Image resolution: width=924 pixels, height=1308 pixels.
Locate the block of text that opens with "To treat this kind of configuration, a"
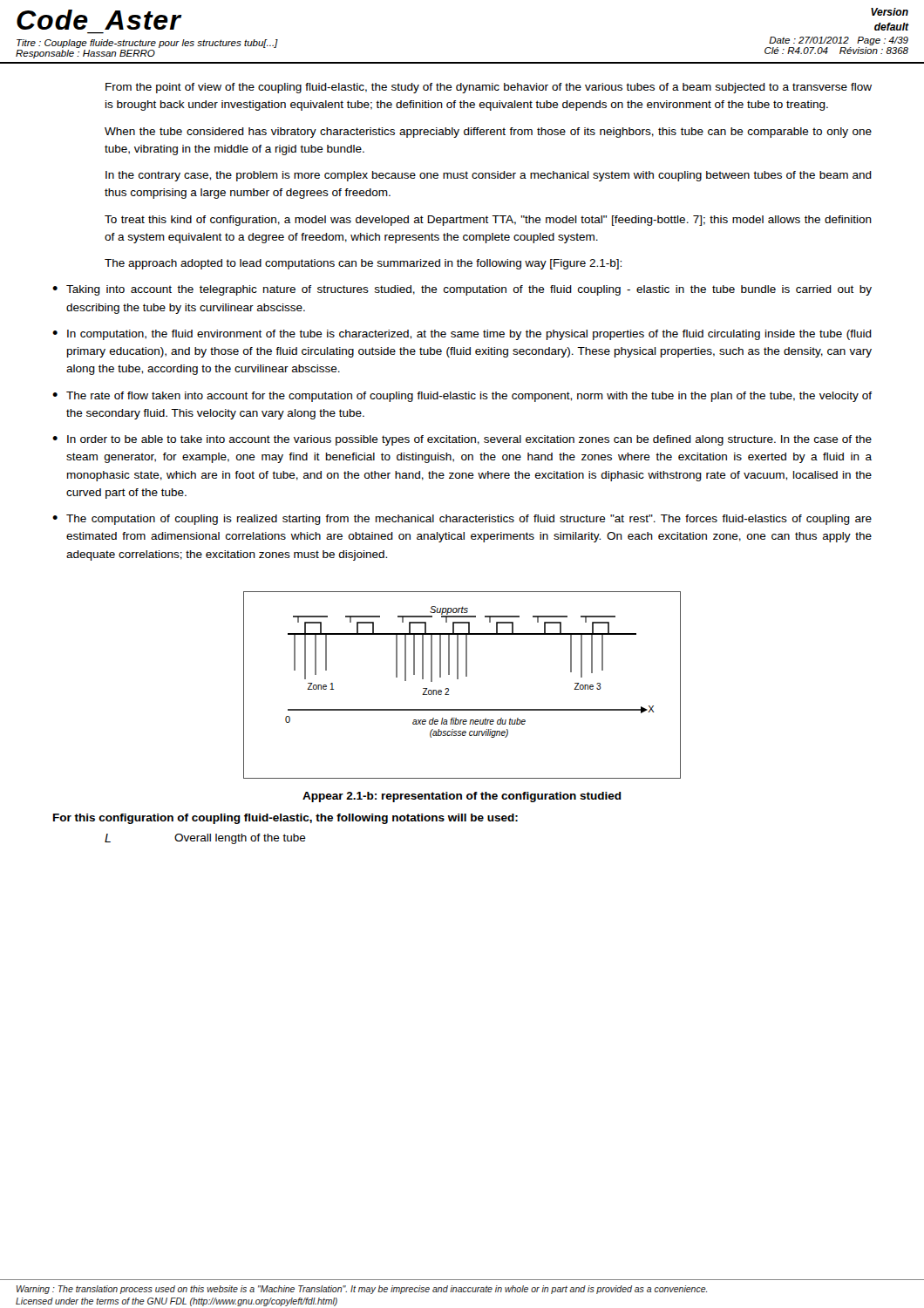pos(488,228)
